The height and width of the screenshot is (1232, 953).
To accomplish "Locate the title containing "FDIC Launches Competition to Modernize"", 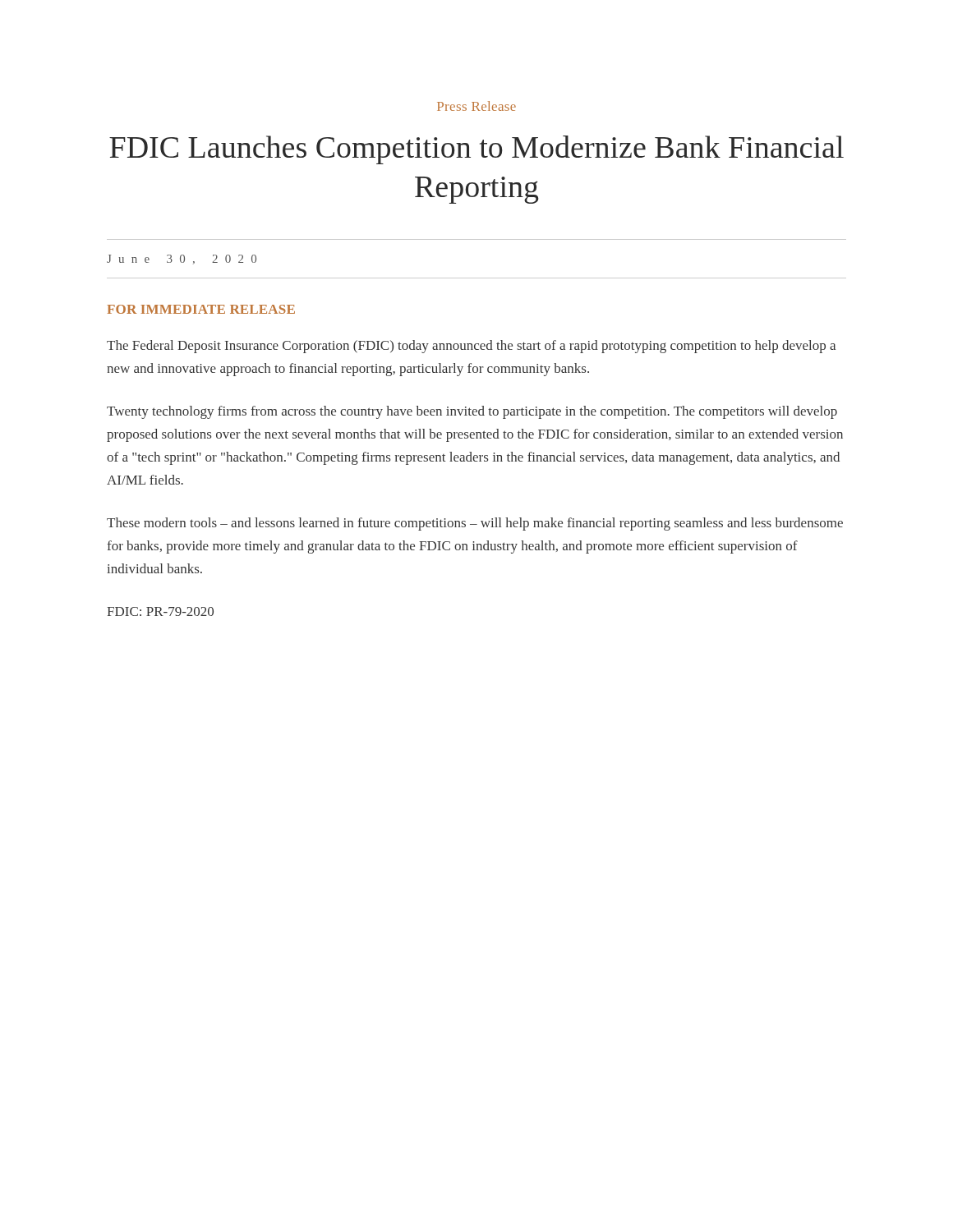I will point(476,167).
